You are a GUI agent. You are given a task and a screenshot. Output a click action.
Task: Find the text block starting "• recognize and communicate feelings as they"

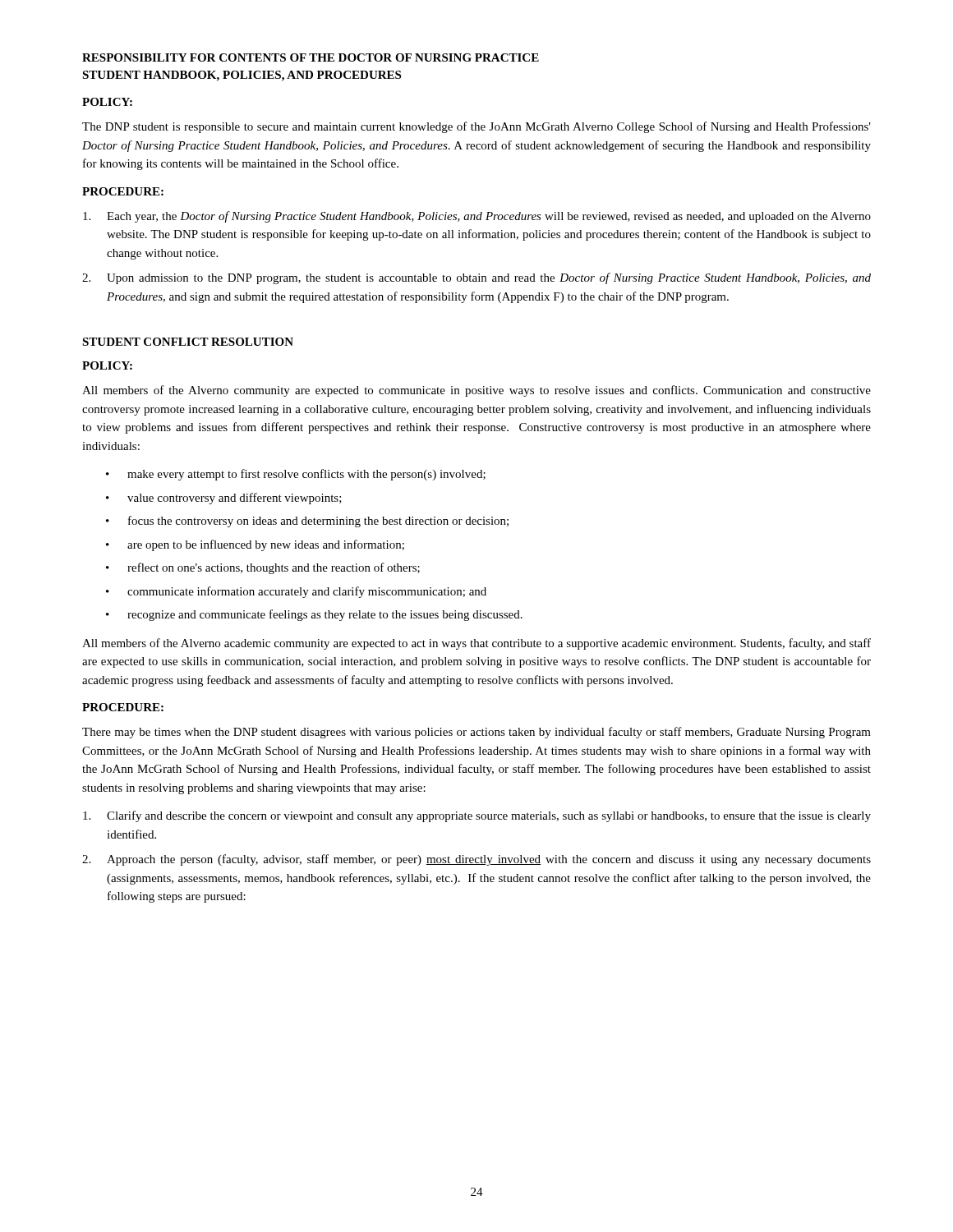pos(314,615)
